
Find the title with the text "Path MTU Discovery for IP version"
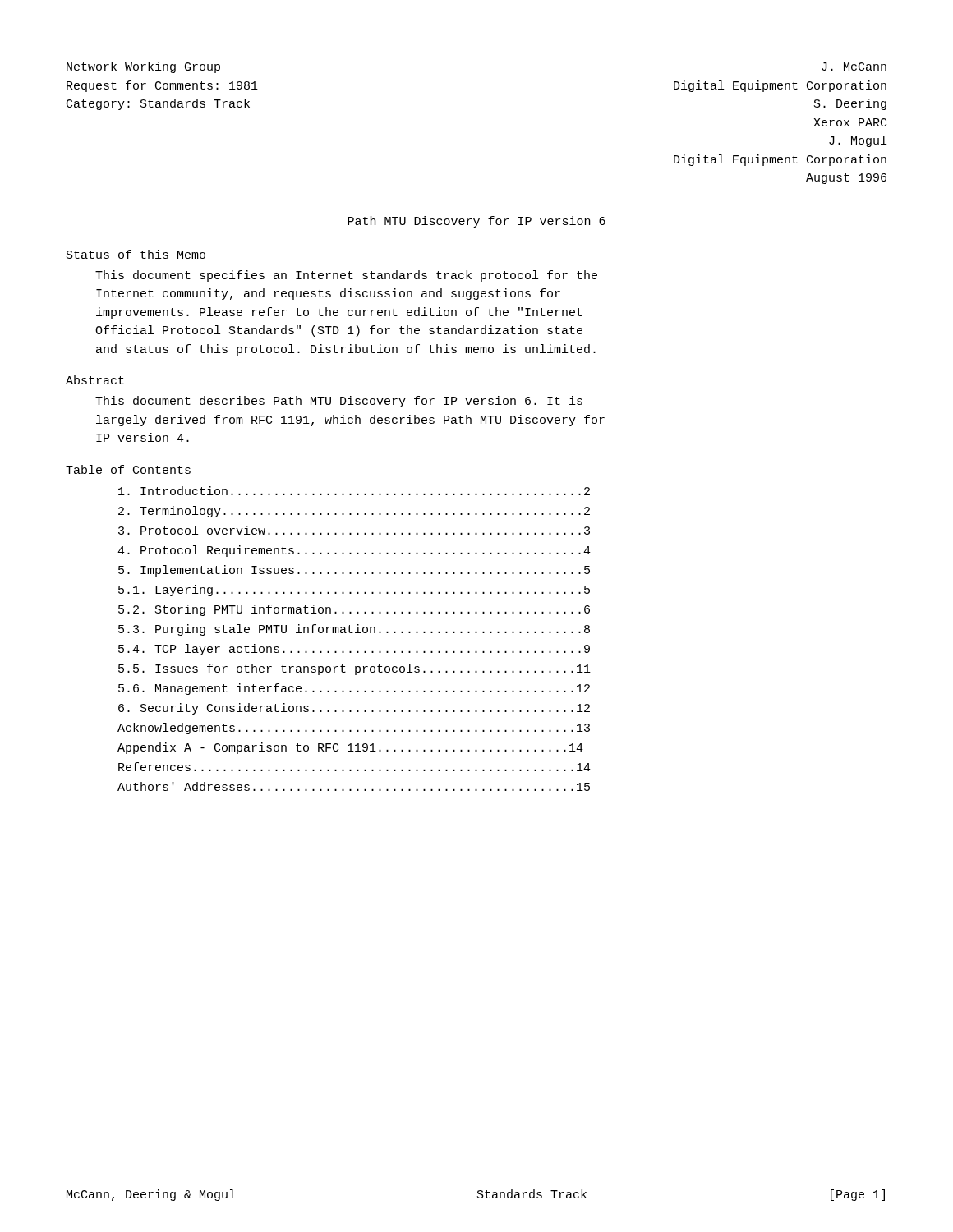tap(476, 222)
